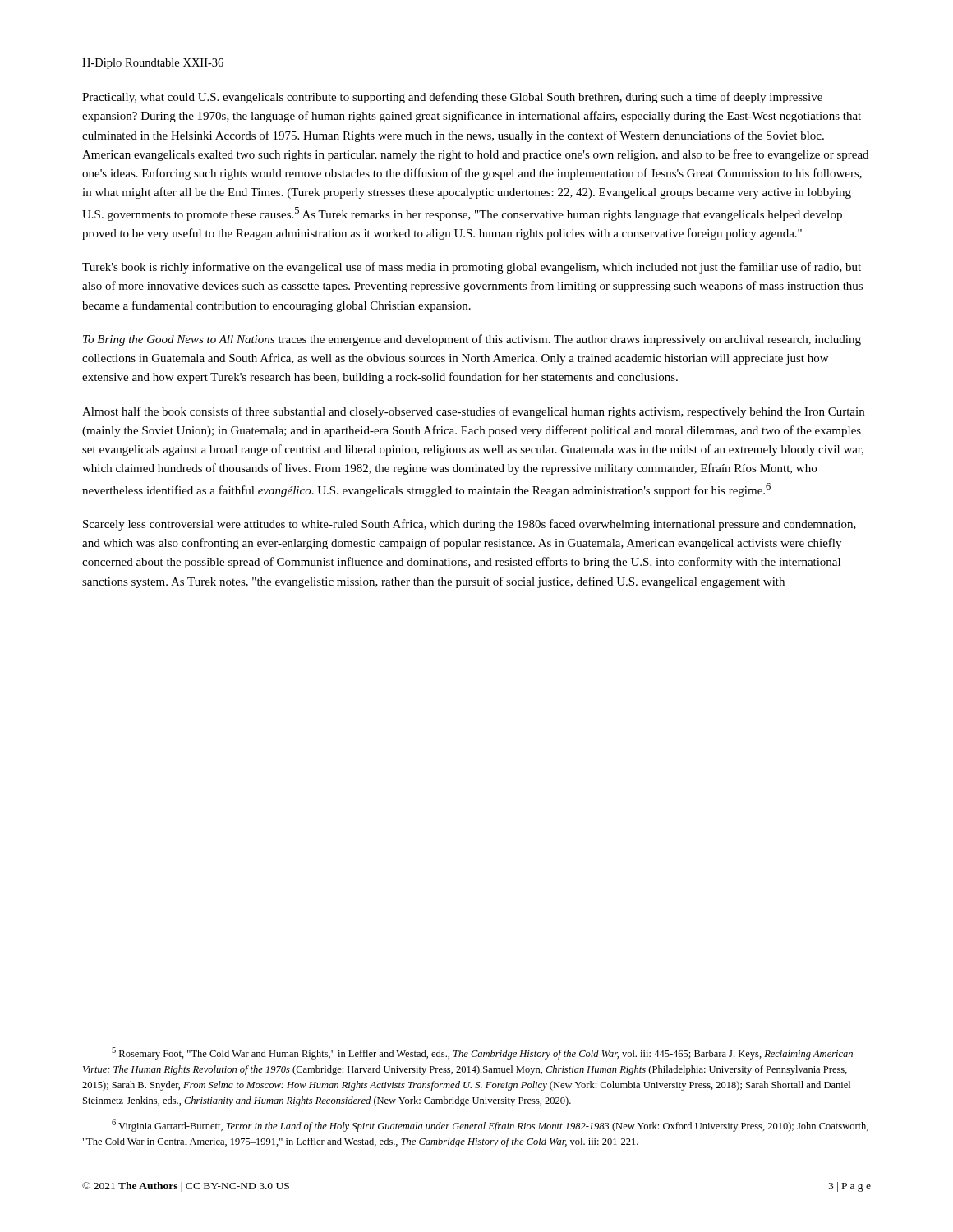The image size is (953, 1232).
Task: Find the region starting "6 Virginia Garrard-Burnett, Terror in the"
Action: [x=475, y=1133]
